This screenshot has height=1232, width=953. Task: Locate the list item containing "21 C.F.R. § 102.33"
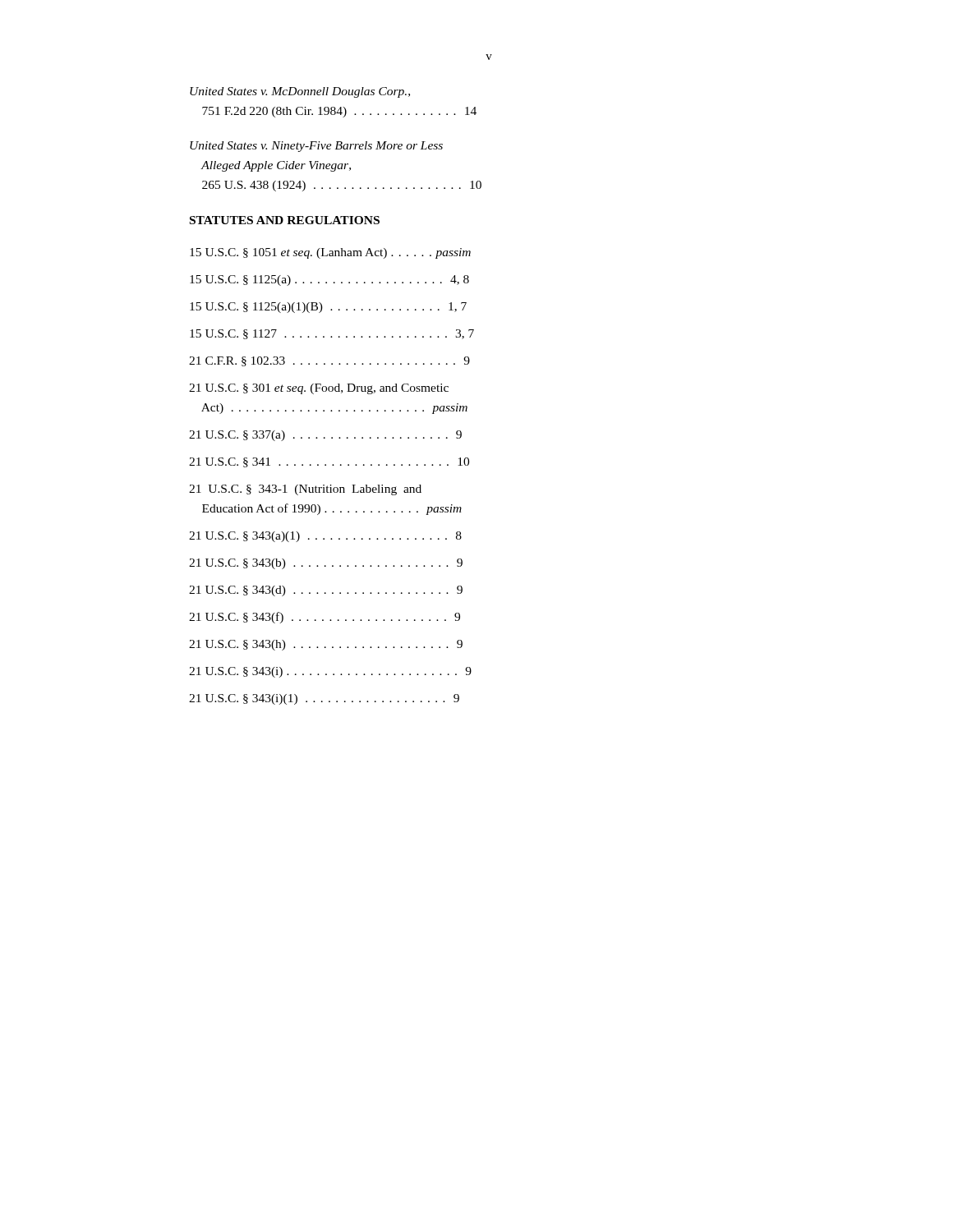point(329,360)
